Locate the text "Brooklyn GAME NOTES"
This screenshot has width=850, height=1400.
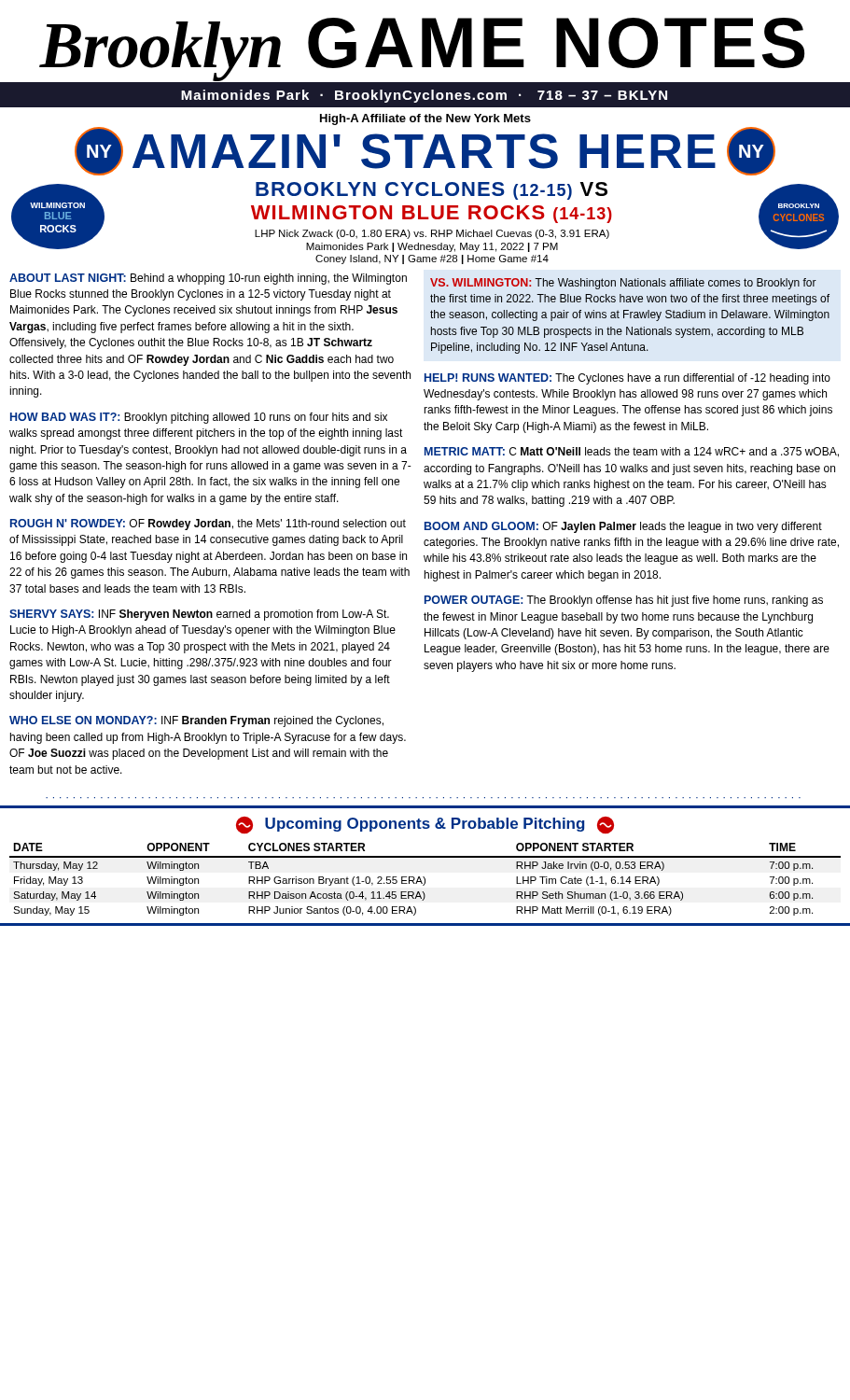[425, 41]
